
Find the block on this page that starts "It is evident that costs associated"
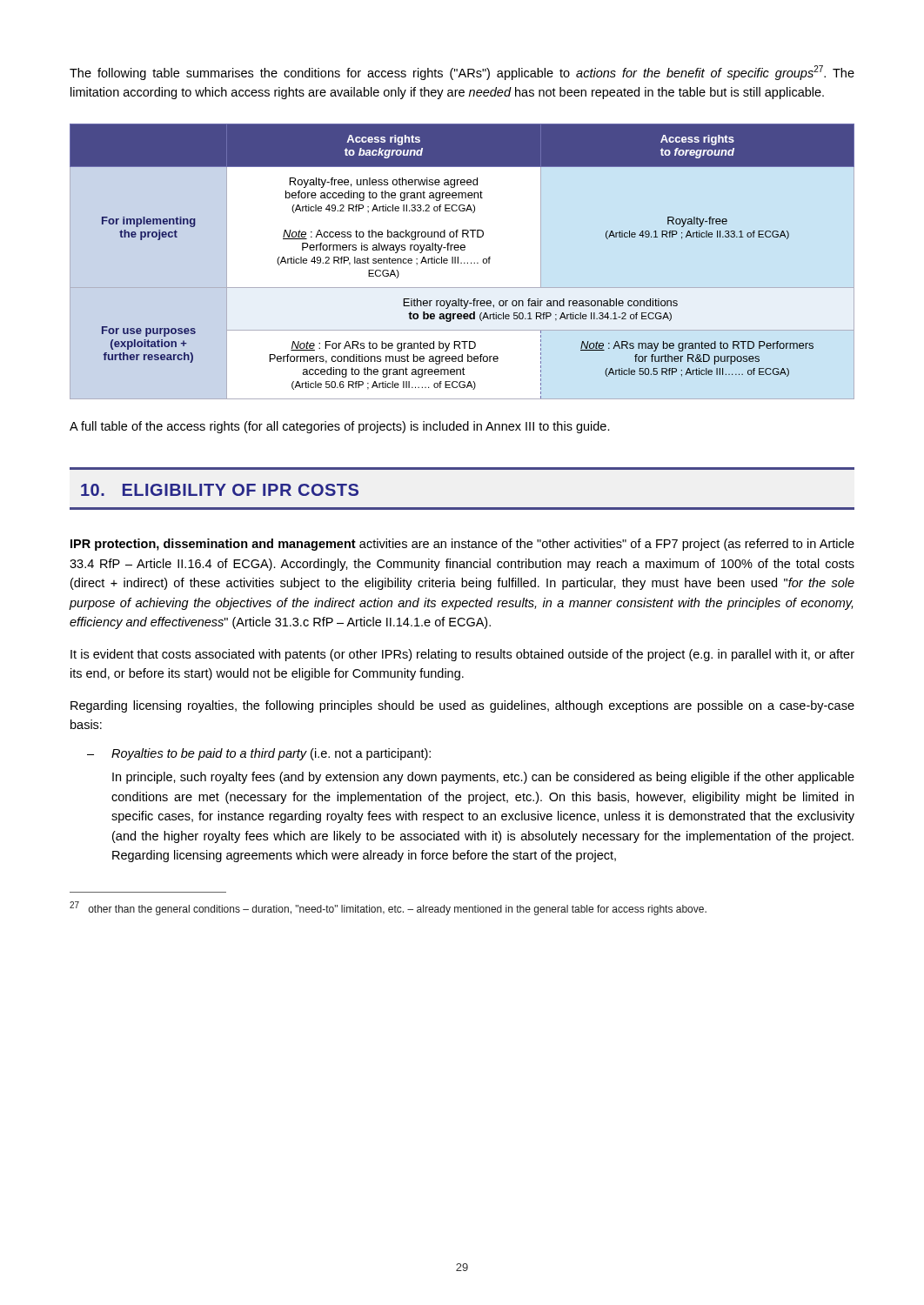click(462, 664)
